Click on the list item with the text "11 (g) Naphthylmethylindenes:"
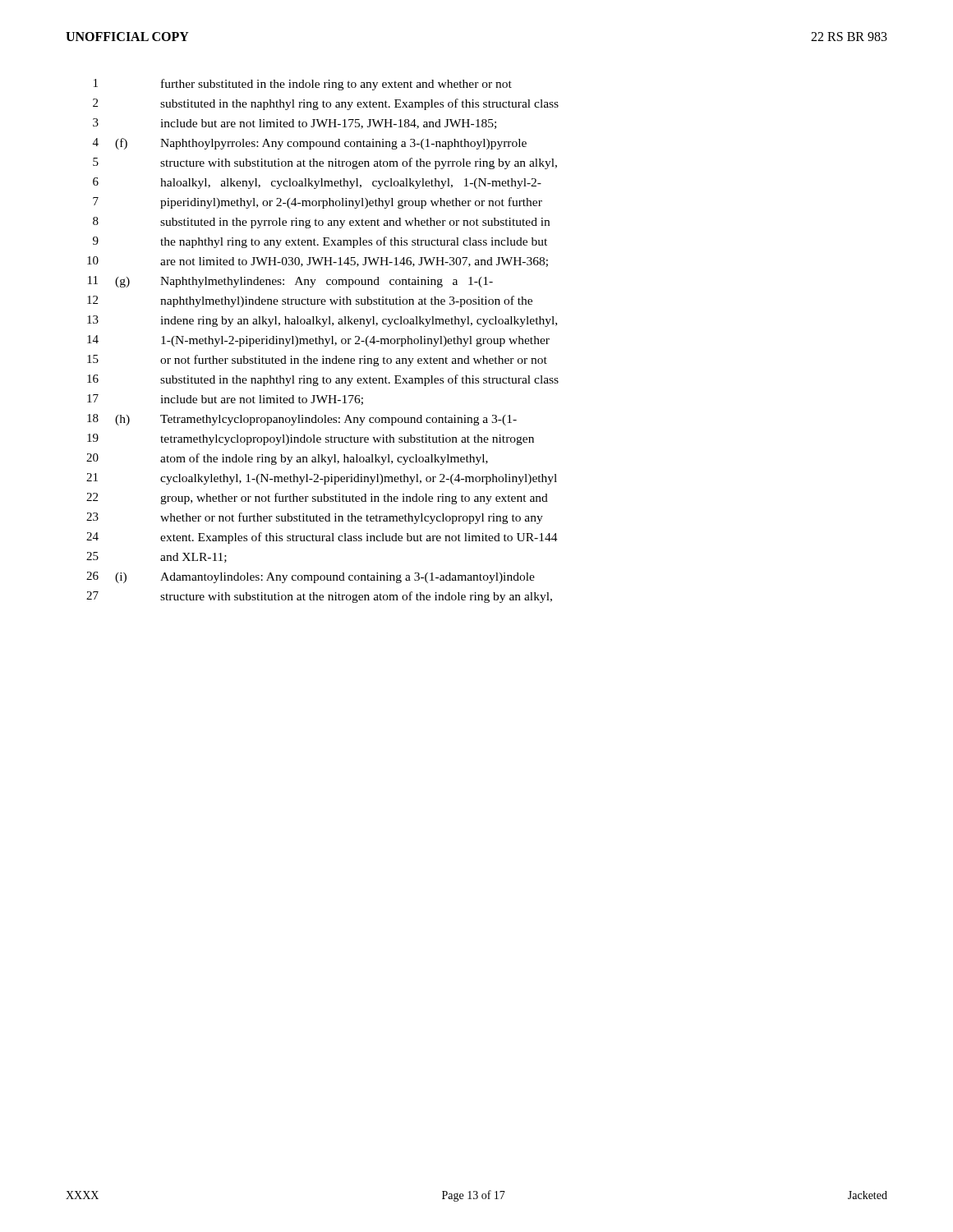This screenshot has height=1232, width=953. (x=476, y=340)
